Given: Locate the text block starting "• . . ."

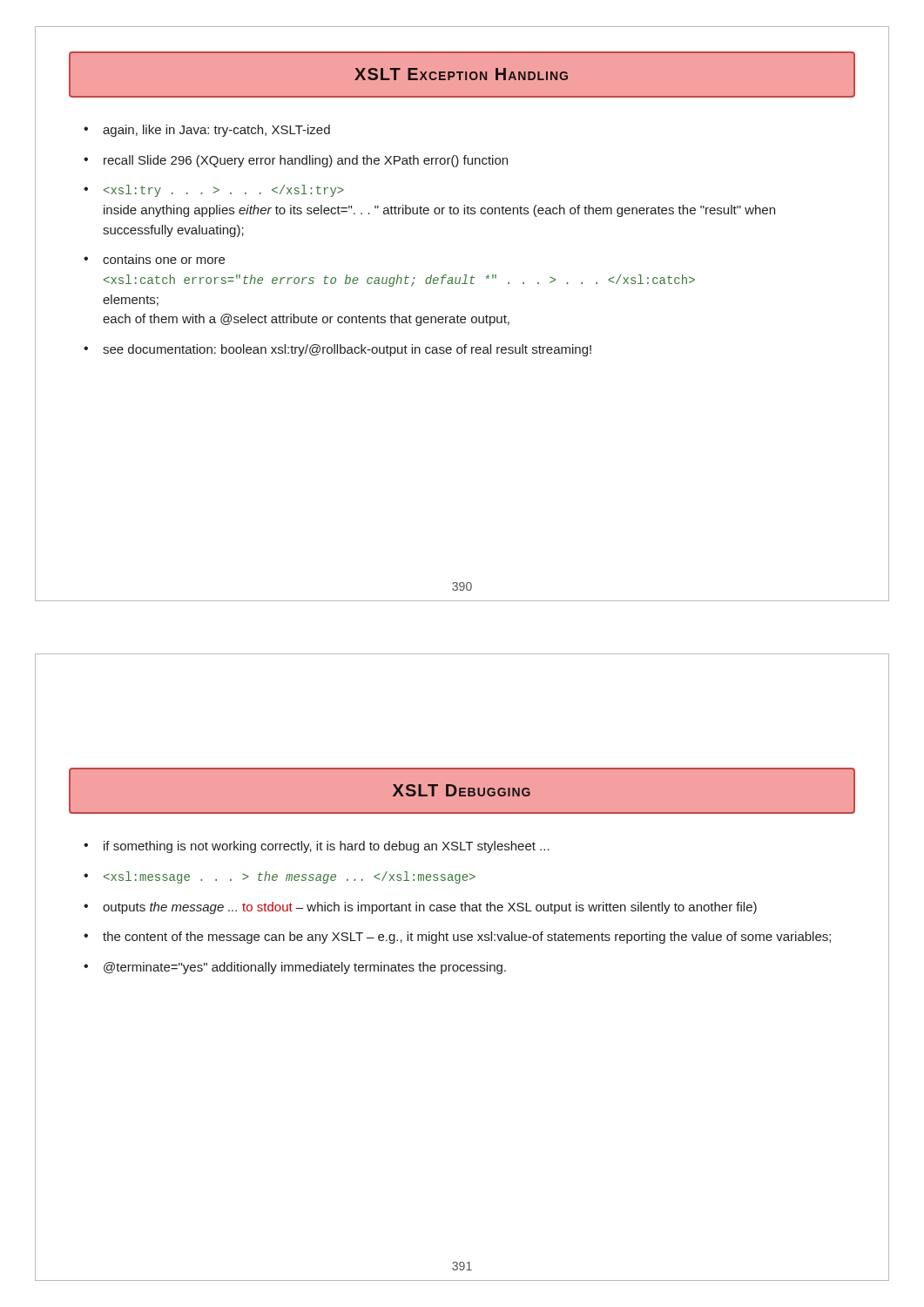Looking at the screenshot, I should point(462,210).
